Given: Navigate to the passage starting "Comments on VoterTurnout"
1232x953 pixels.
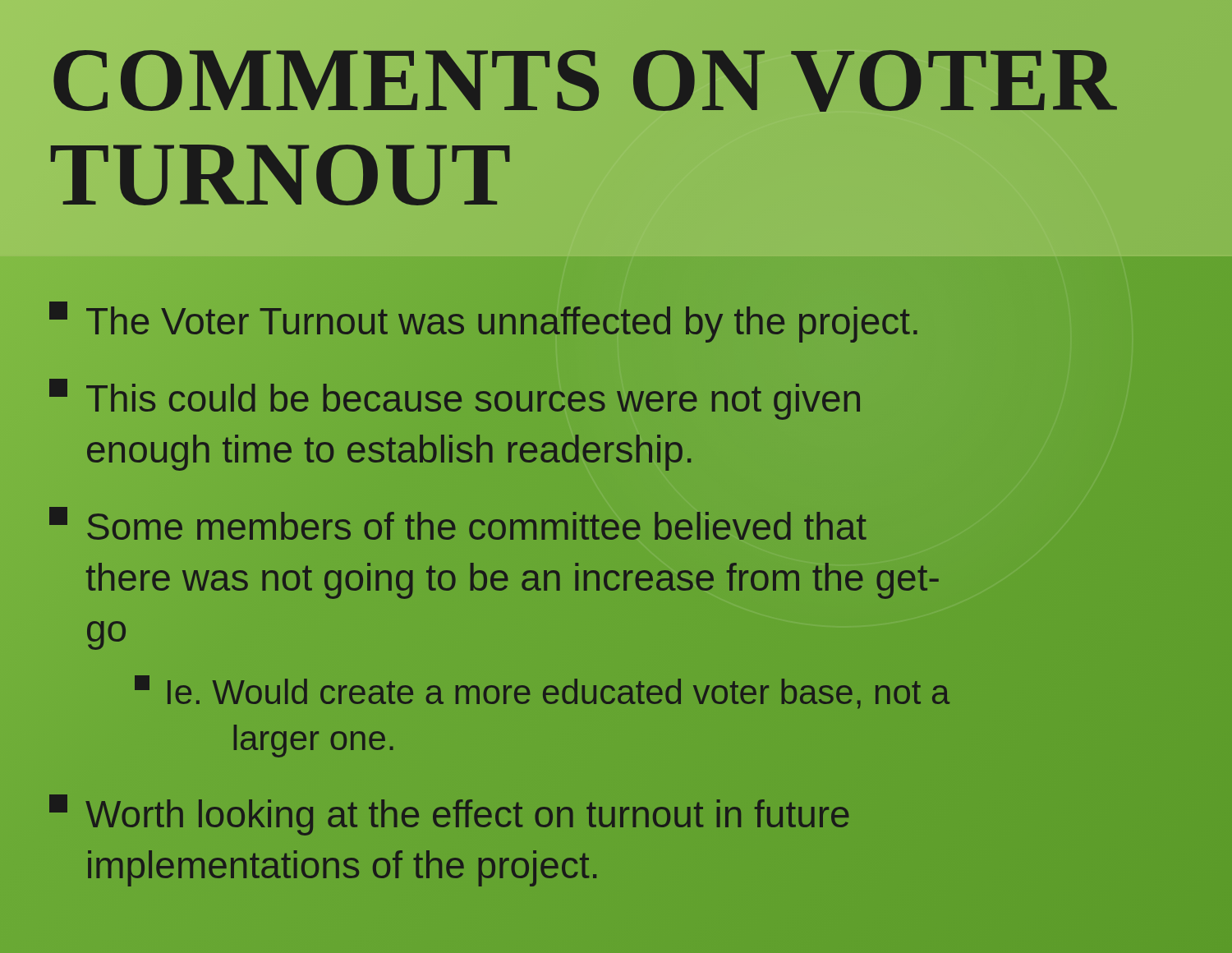Looking at the screenshot, I should [584, 127].
